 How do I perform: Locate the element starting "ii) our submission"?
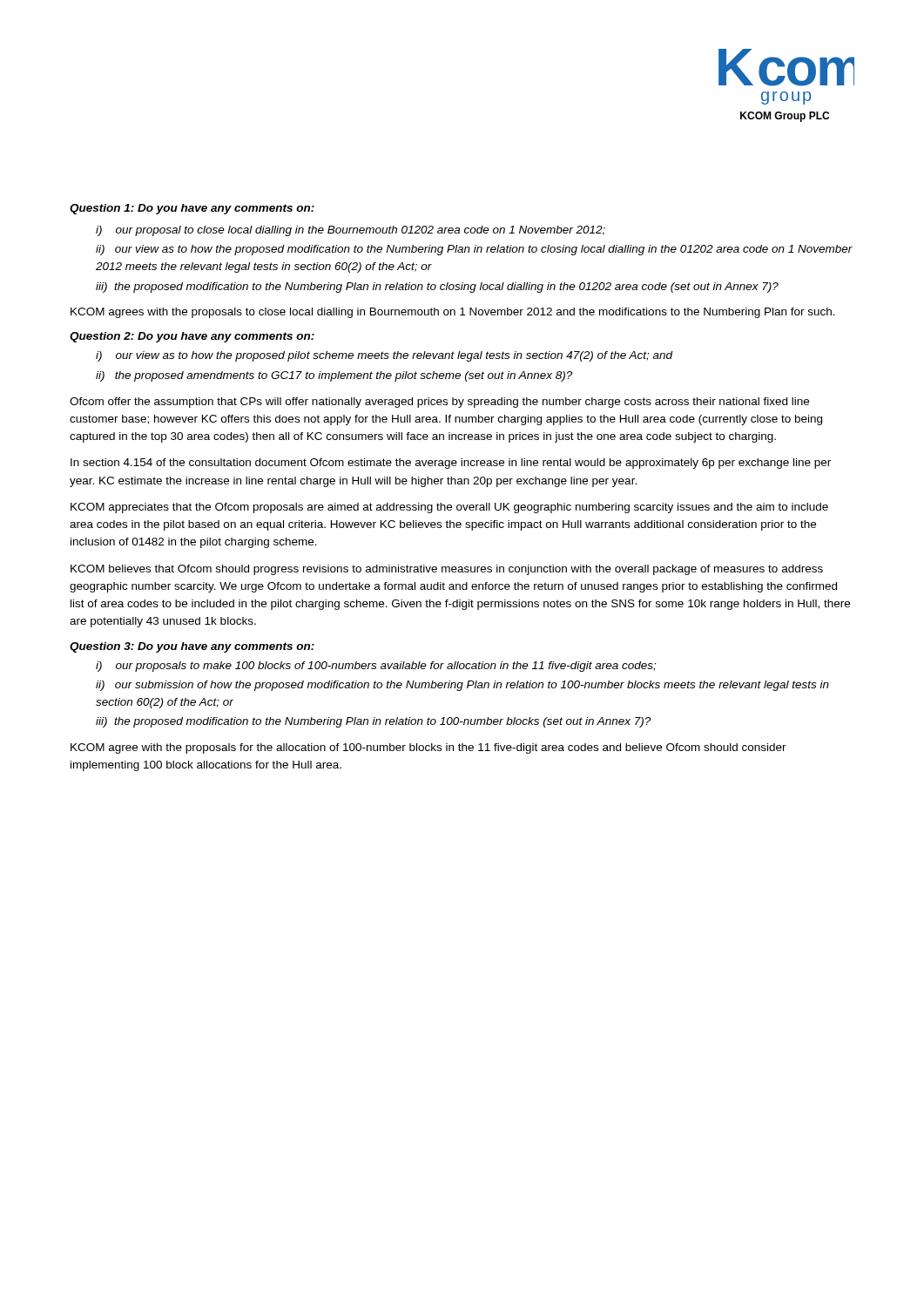pyautogui.click(x=462, y=693)
